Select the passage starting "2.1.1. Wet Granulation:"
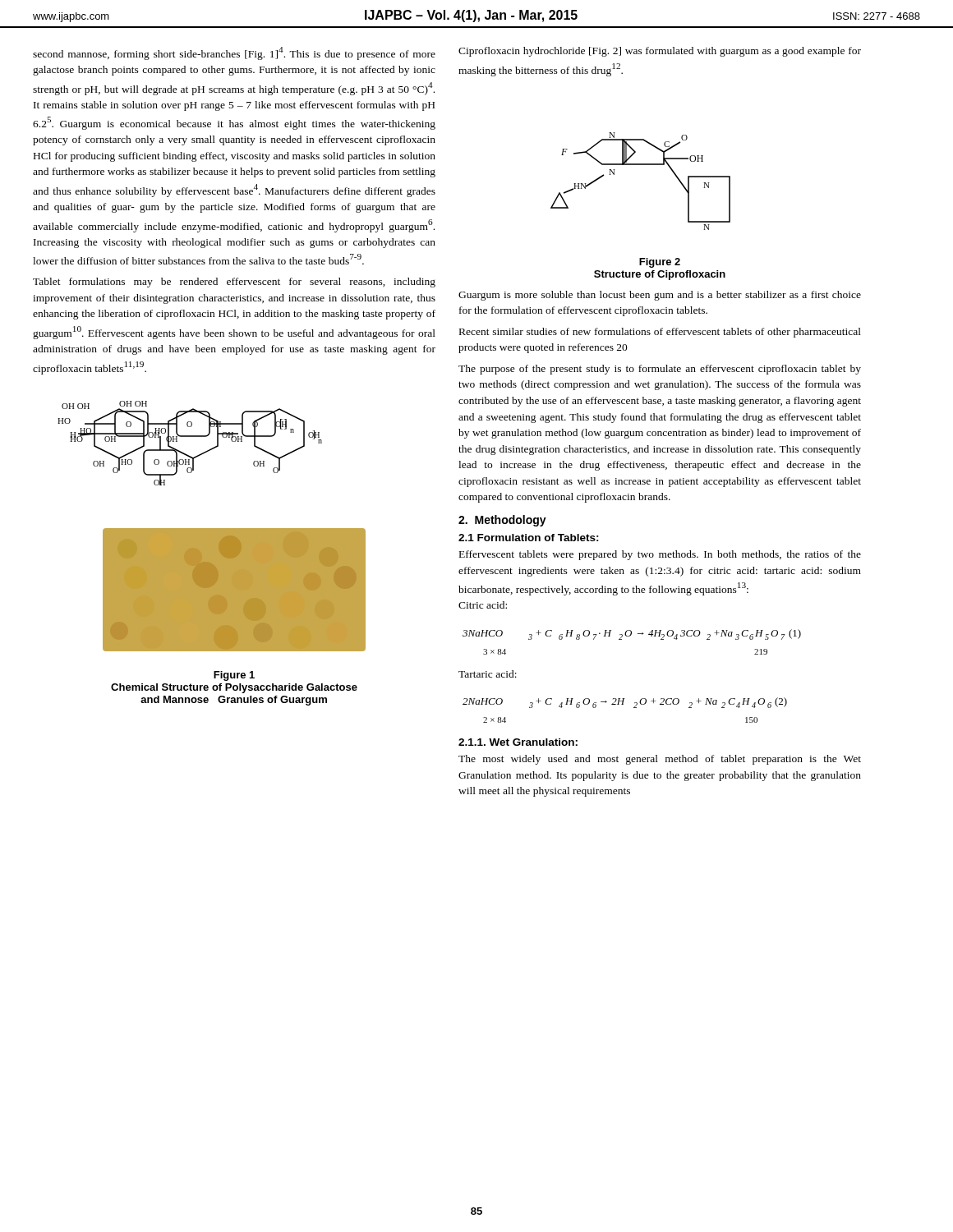 click(518, 742)
